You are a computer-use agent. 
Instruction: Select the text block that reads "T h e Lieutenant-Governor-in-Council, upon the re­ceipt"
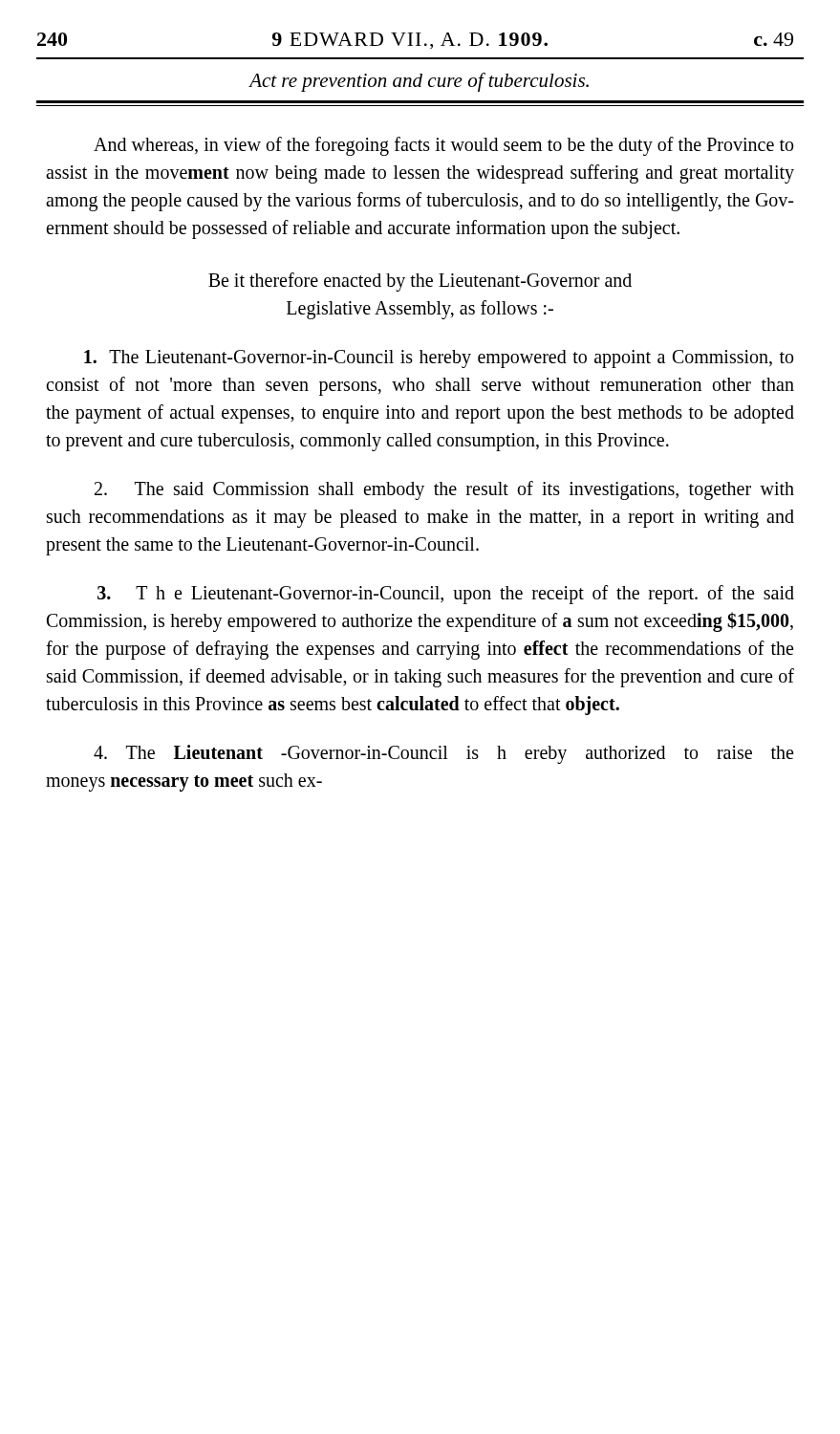coord(420,649)
